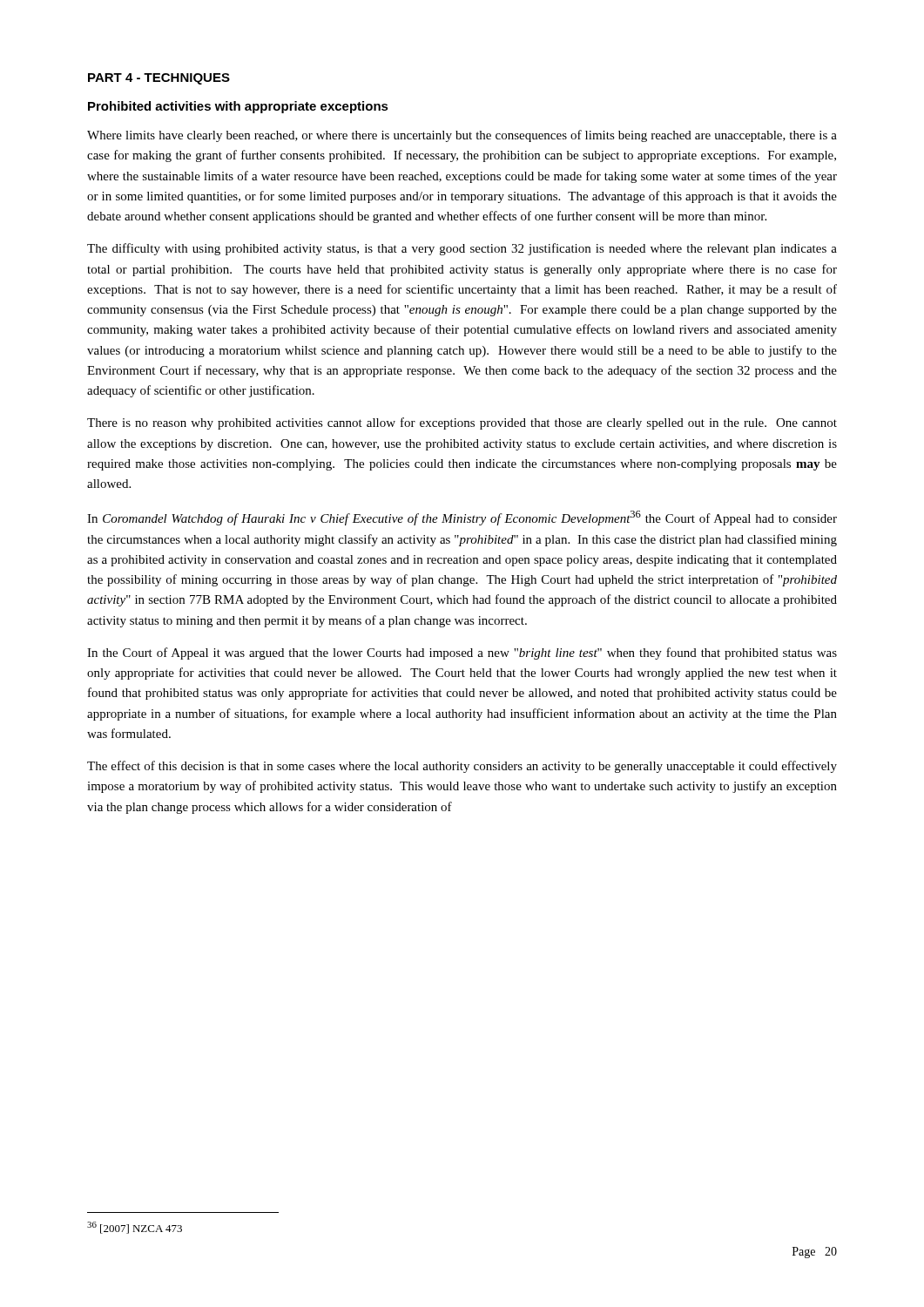Locate the text "PART 4 - TECHNIQUES"

[x=158, y=77]
